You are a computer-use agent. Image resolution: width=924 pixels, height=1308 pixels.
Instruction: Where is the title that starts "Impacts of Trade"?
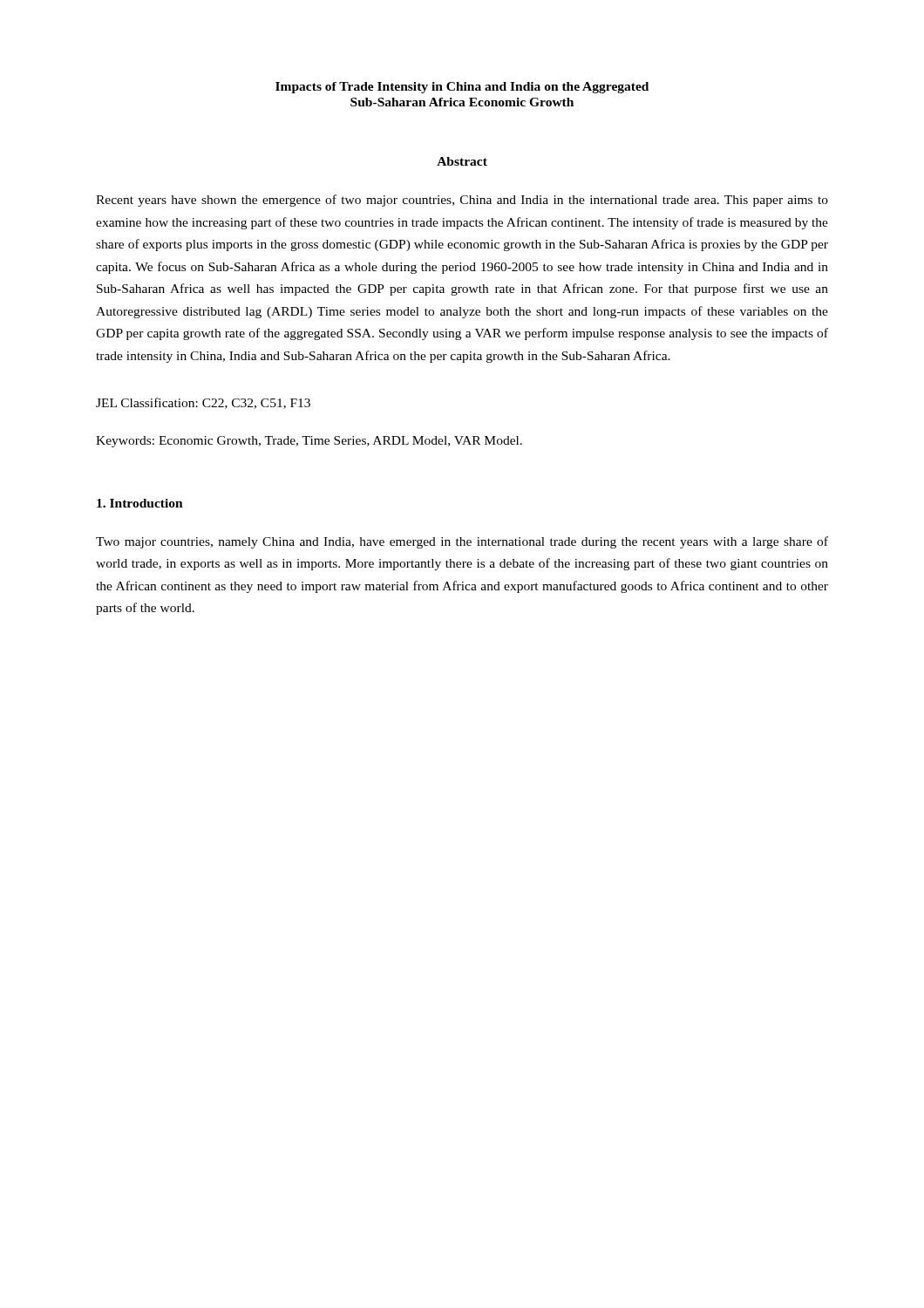click(x=462, y=94)
